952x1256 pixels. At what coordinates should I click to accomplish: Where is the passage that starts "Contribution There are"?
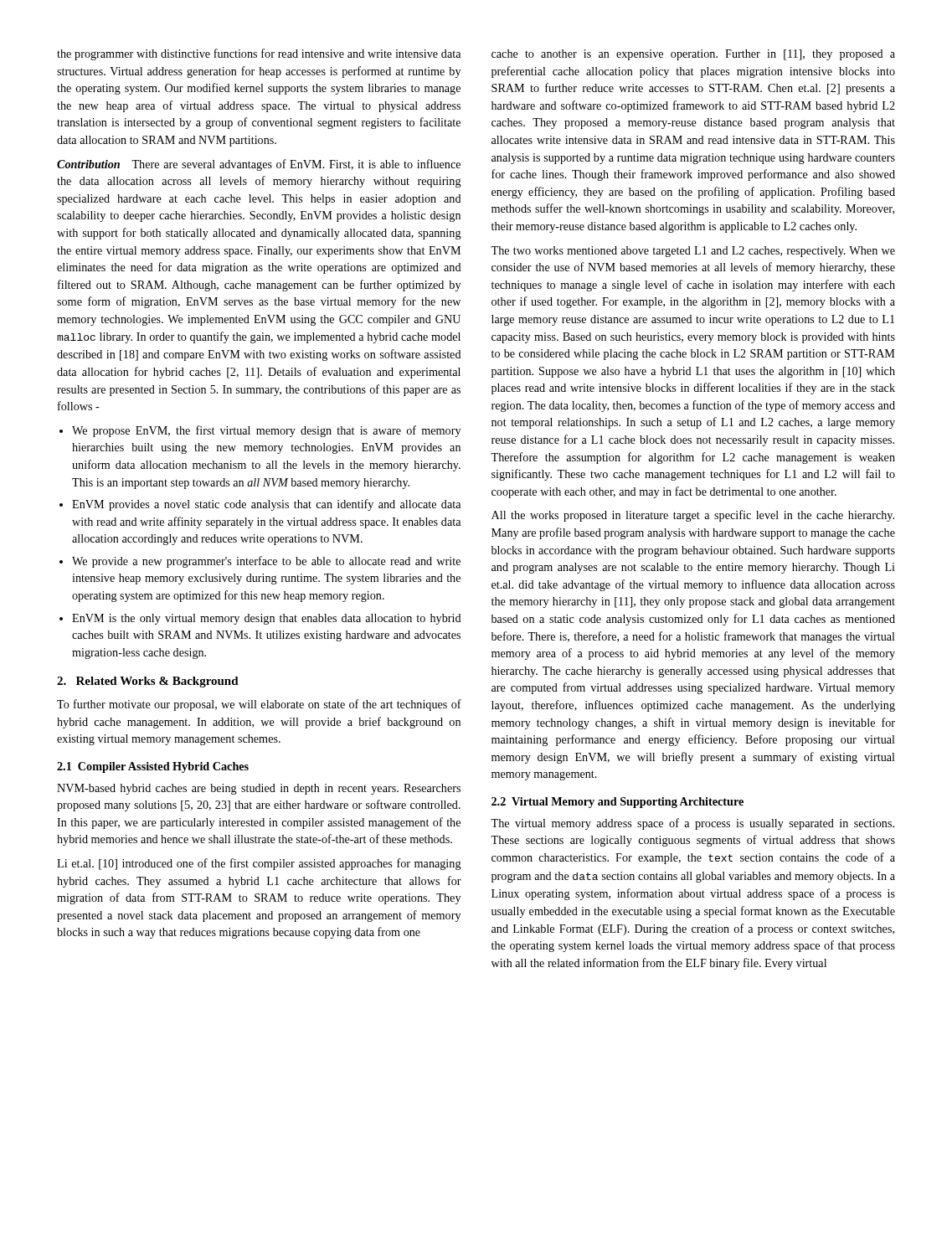click(259, 285)
